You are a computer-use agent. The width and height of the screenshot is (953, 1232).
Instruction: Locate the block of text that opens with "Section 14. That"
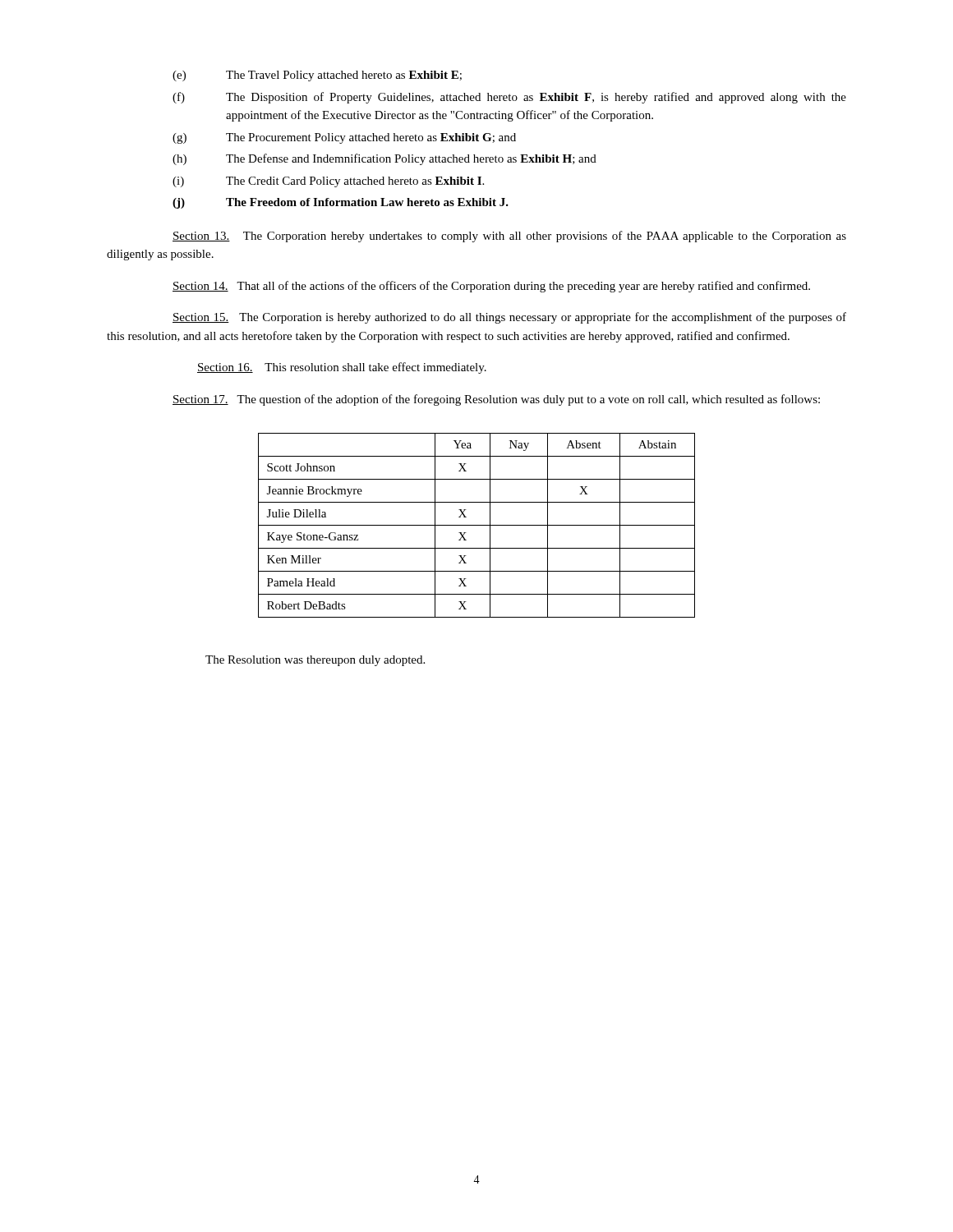(x=492, y=285)
